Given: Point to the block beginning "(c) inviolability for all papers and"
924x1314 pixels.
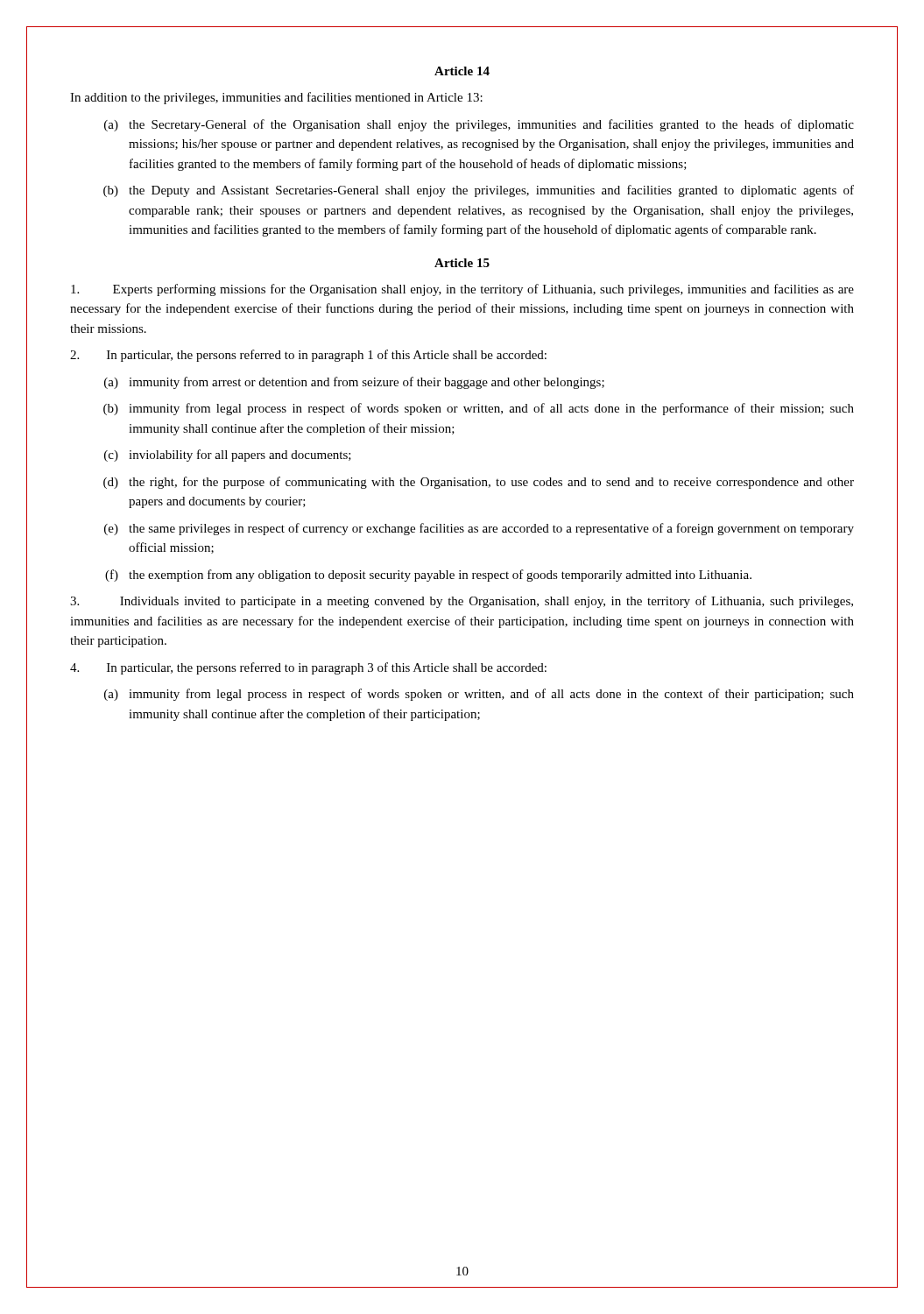Looking at the screenshot, I should click(228, 456).
